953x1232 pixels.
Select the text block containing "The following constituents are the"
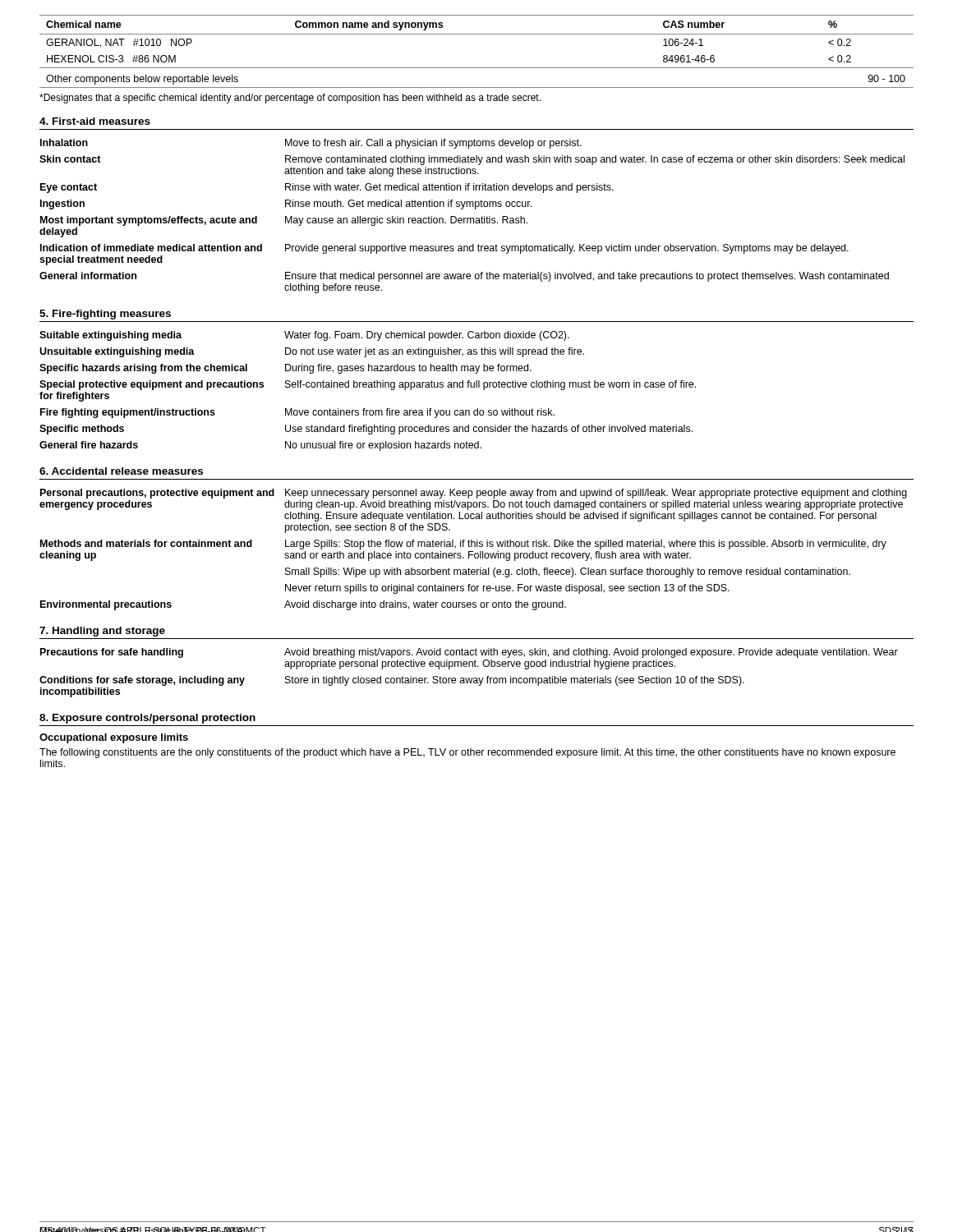[x=468, y=758]
